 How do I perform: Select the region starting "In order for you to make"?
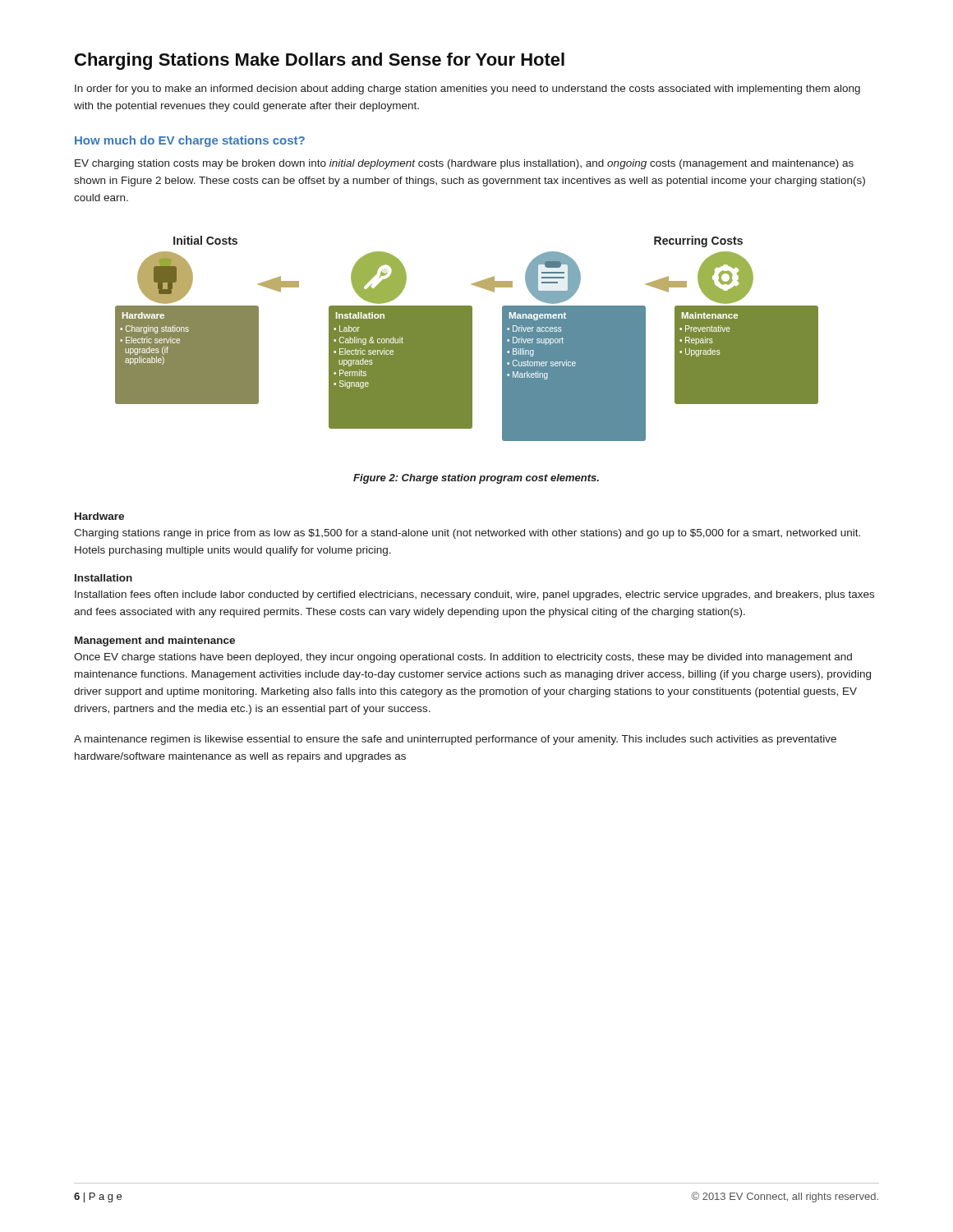pyautogui.click(x=467, y=97)
